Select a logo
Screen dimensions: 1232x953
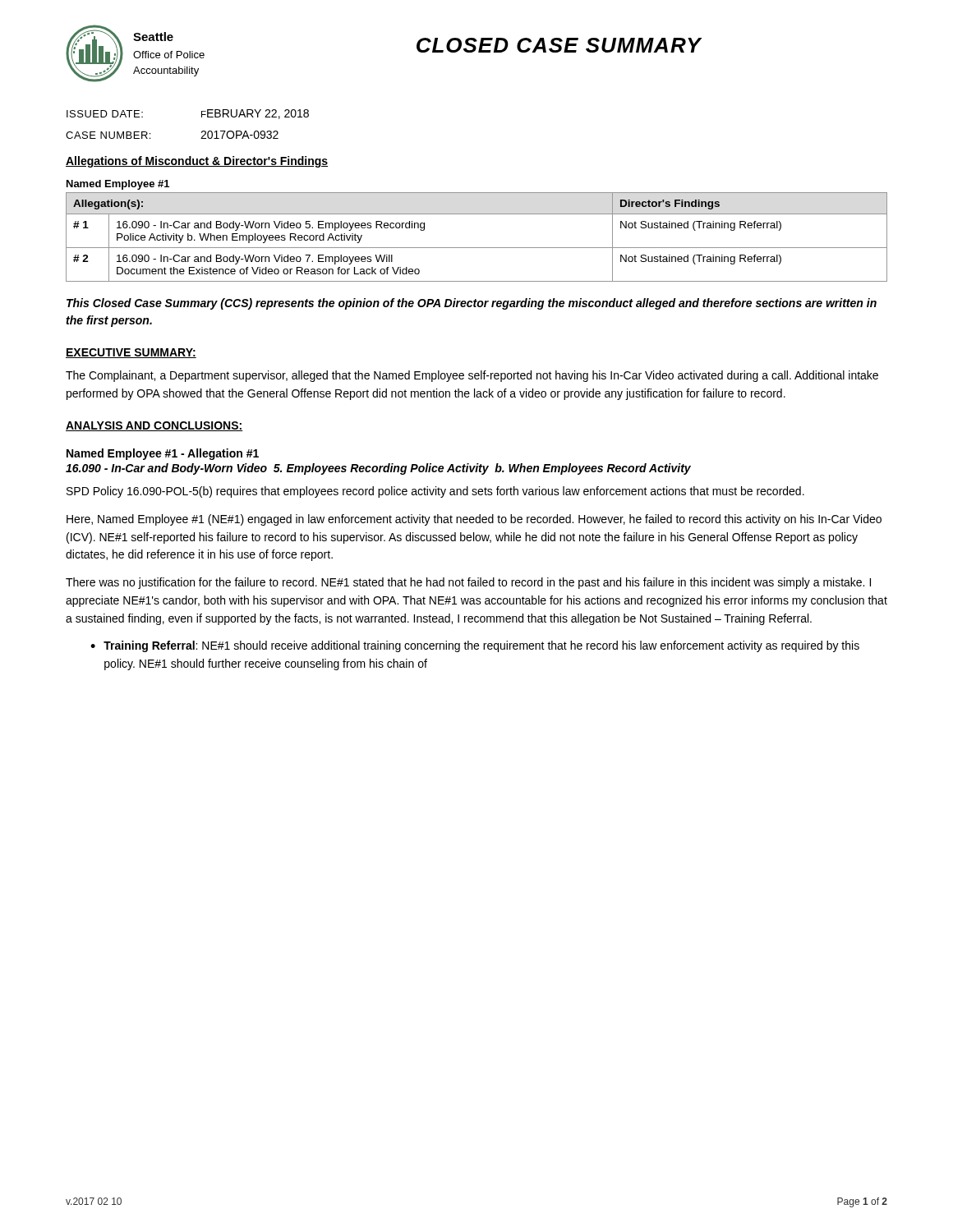(135, 53)
